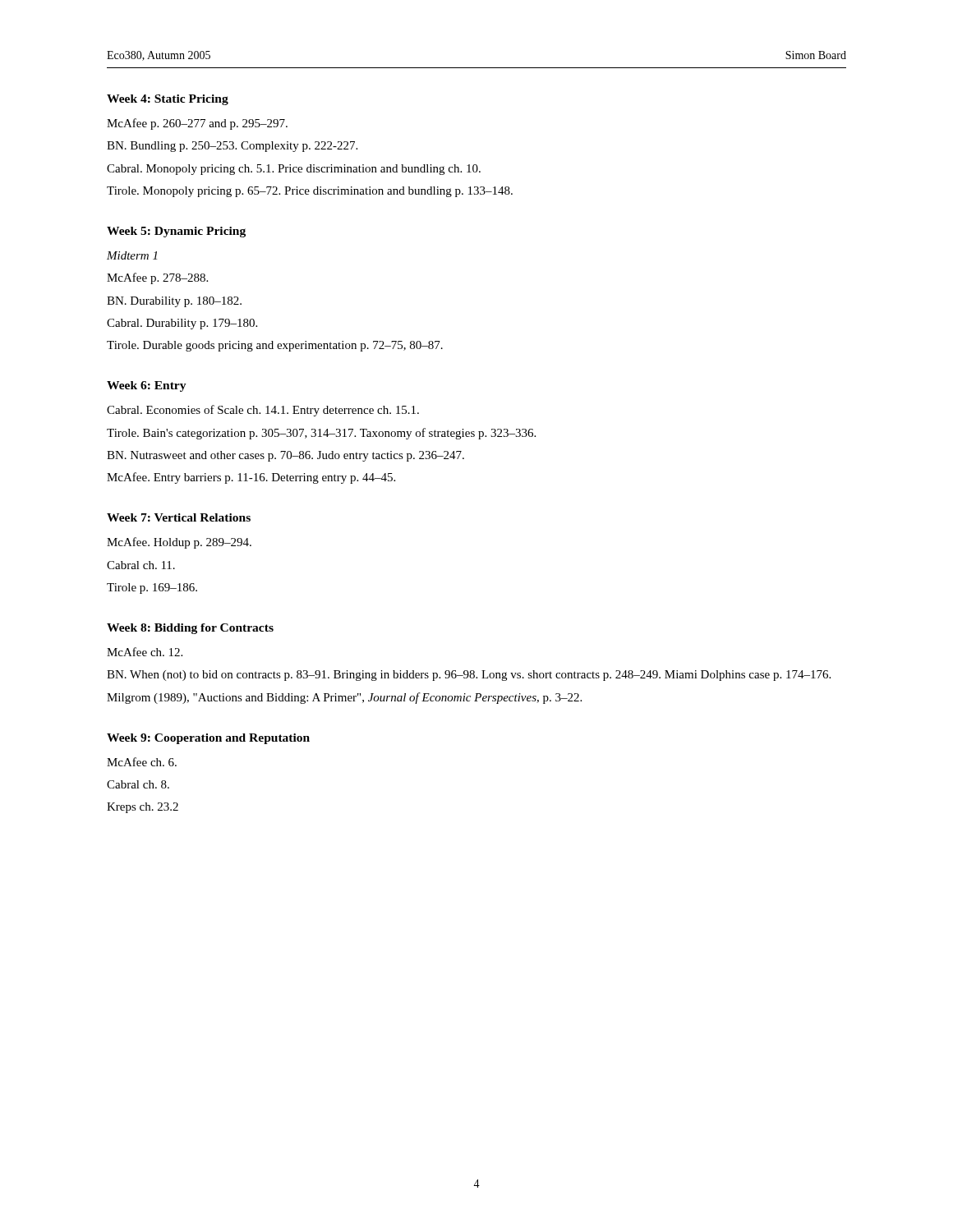Click the passage that begins "BN. Nutrasweet and"
The height and width of the screenshot is (1232, 953).
coord(286,455)
